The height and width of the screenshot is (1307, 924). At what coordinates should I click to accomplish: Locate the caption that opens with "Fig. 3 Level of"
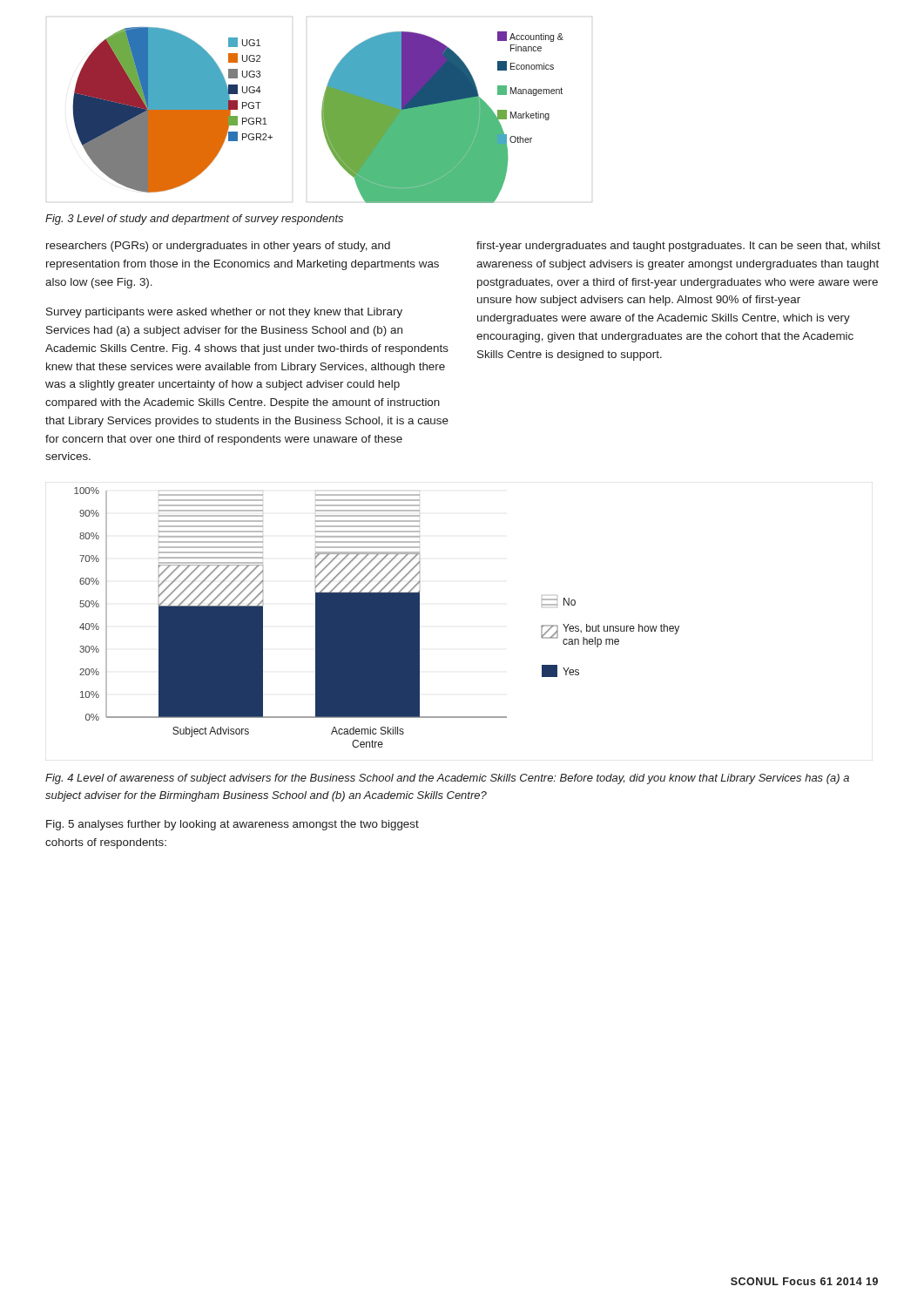[x=194, y=218]
